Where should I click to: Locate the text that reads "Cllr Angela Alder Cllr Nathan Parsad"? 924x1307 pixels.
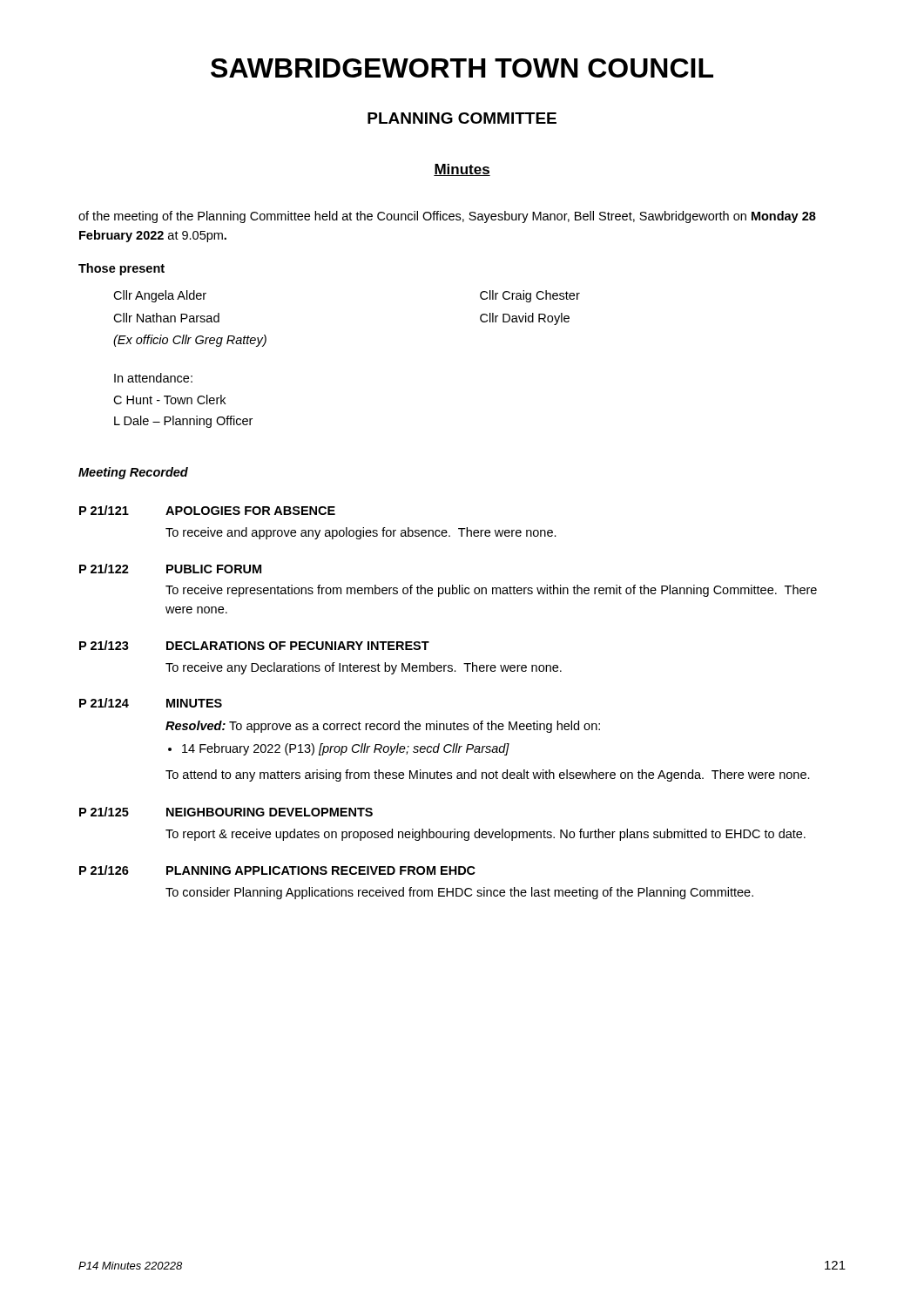click(167, 307)
